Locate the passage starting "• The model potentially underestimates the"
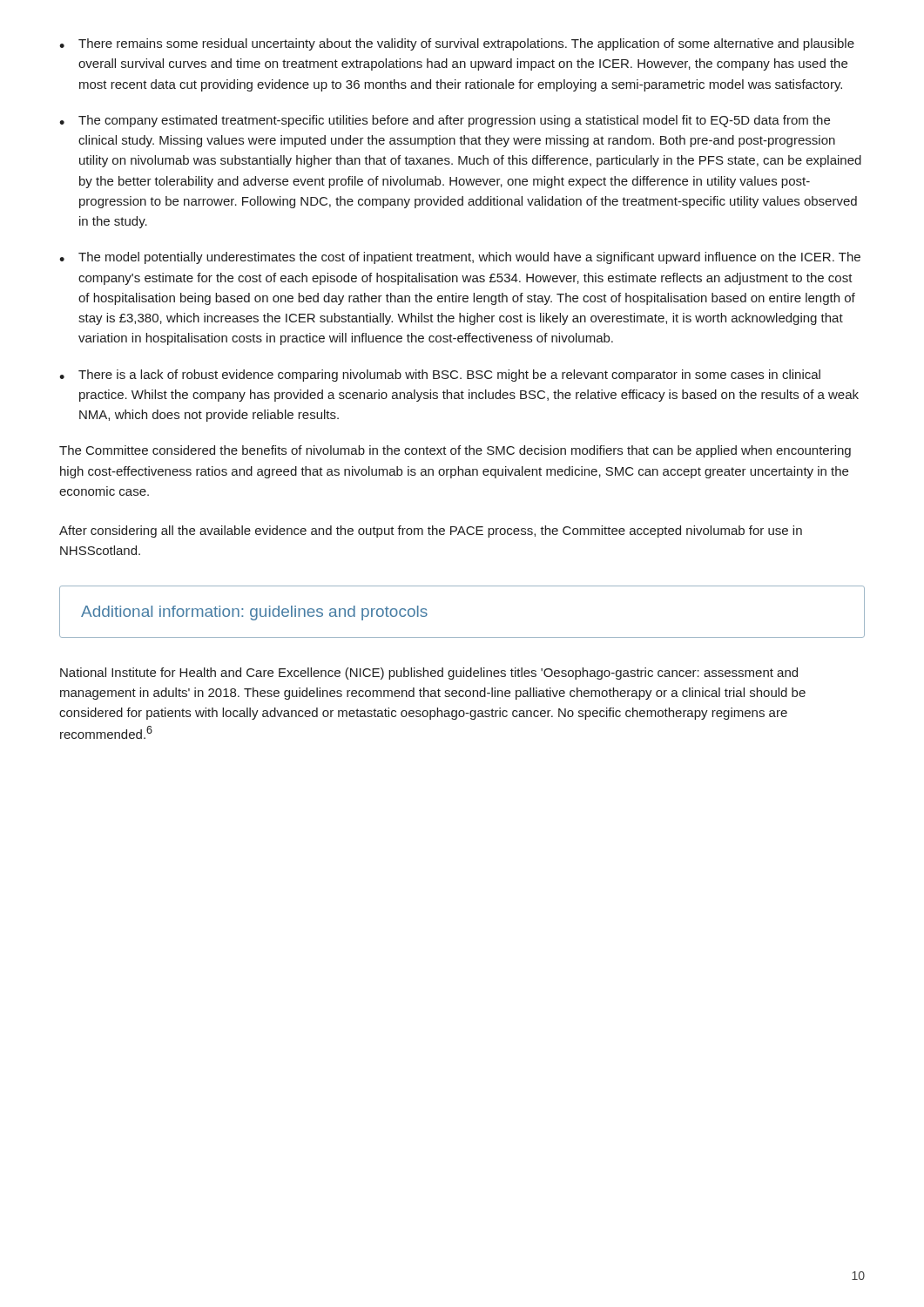This screenshot has width=924, height=1307. [x=462, y=297]
